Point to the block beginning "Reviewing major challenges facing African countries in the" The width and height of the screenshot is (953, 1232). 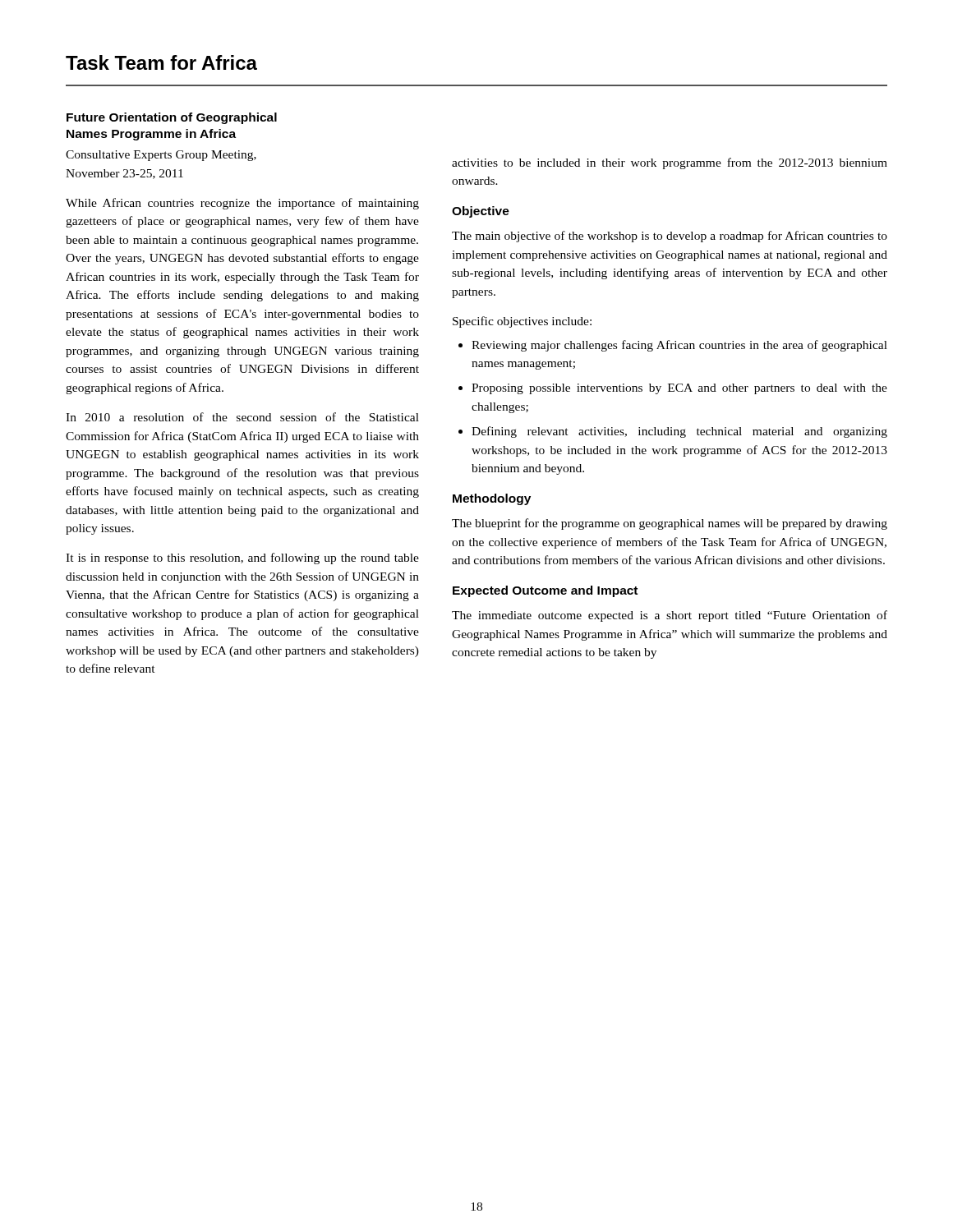click(x=679, y=354)
